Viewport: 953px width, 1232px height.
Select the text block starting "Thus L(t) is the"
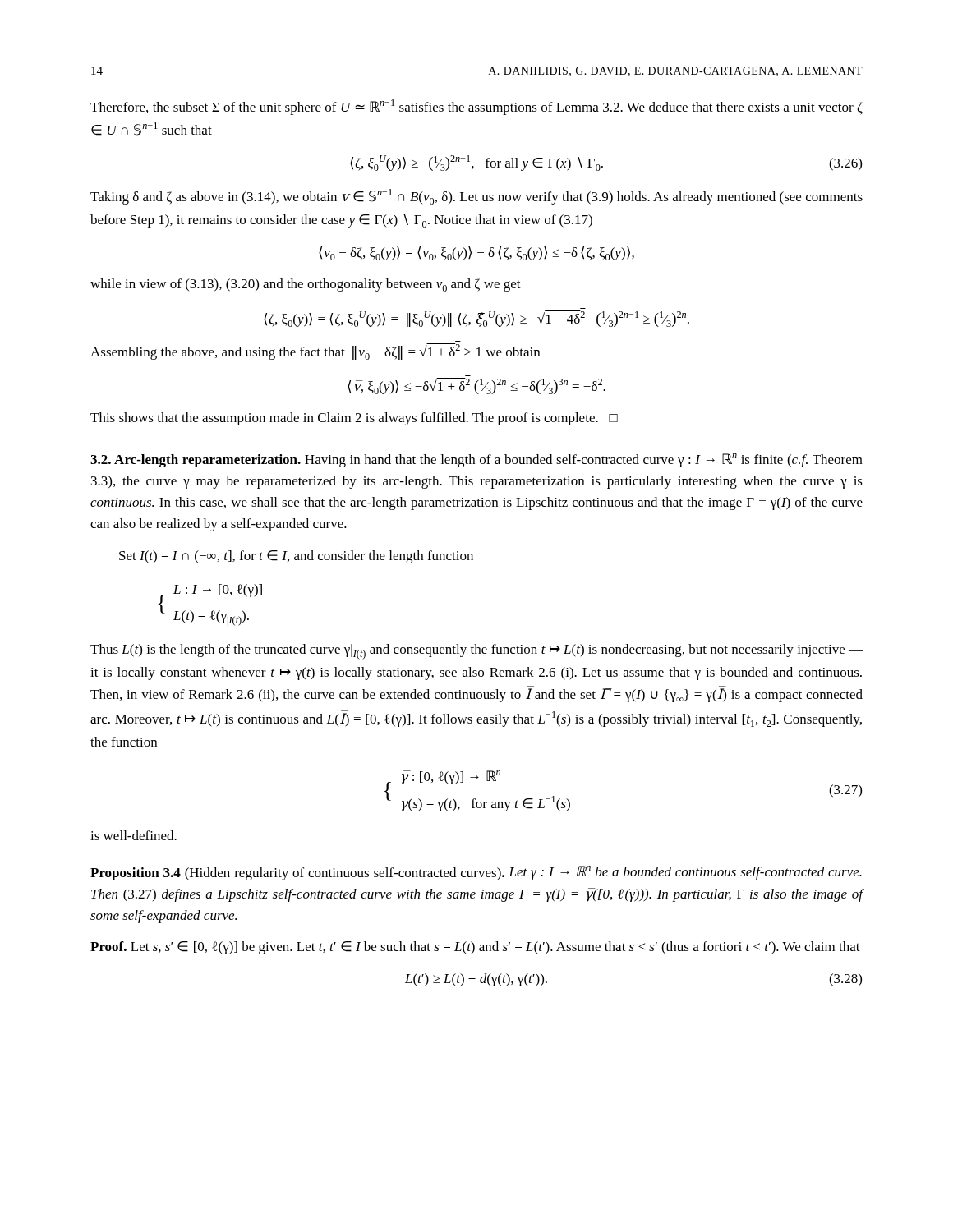click(476, 696)
